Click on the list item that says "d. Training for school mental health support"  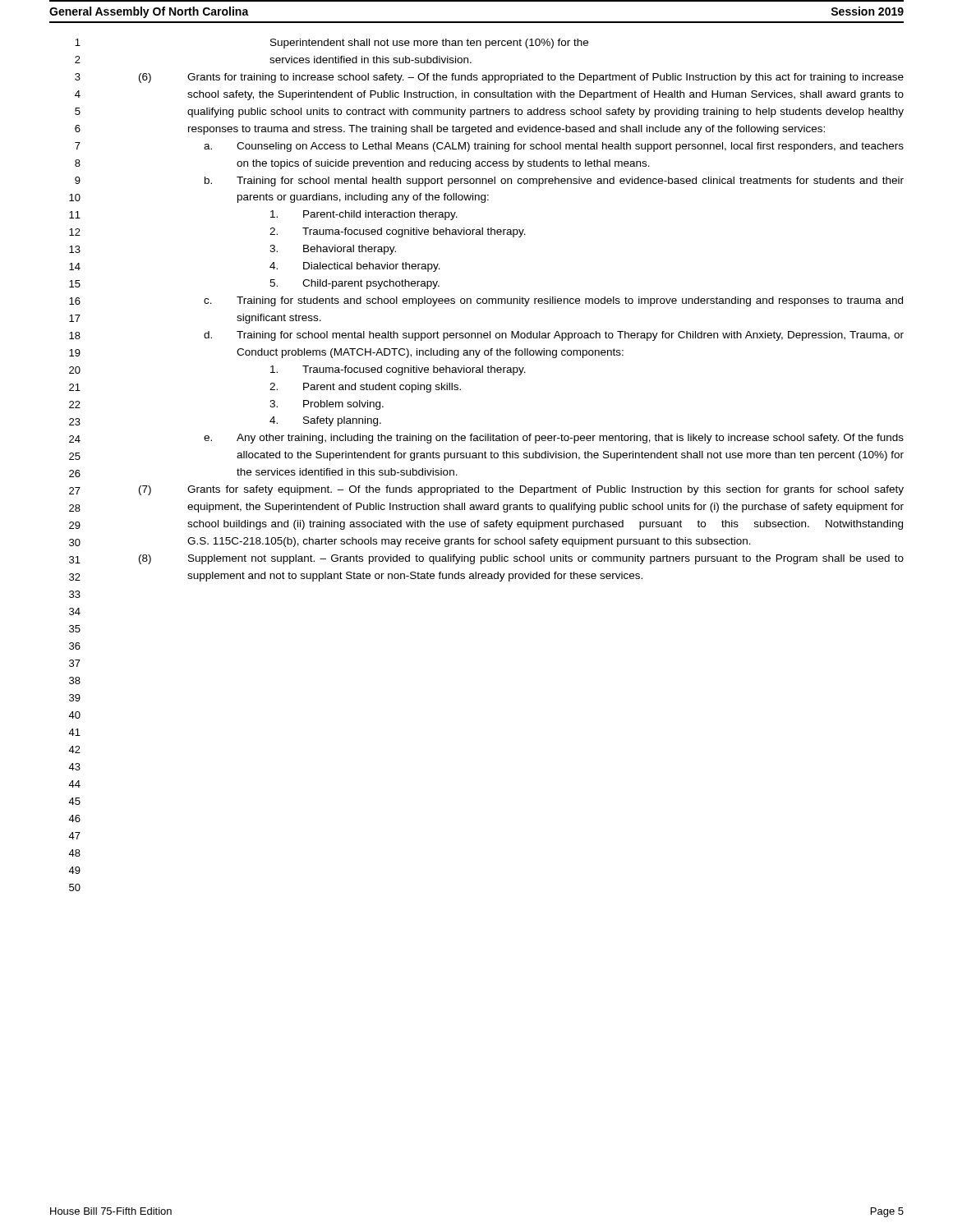tap(554, 344)
